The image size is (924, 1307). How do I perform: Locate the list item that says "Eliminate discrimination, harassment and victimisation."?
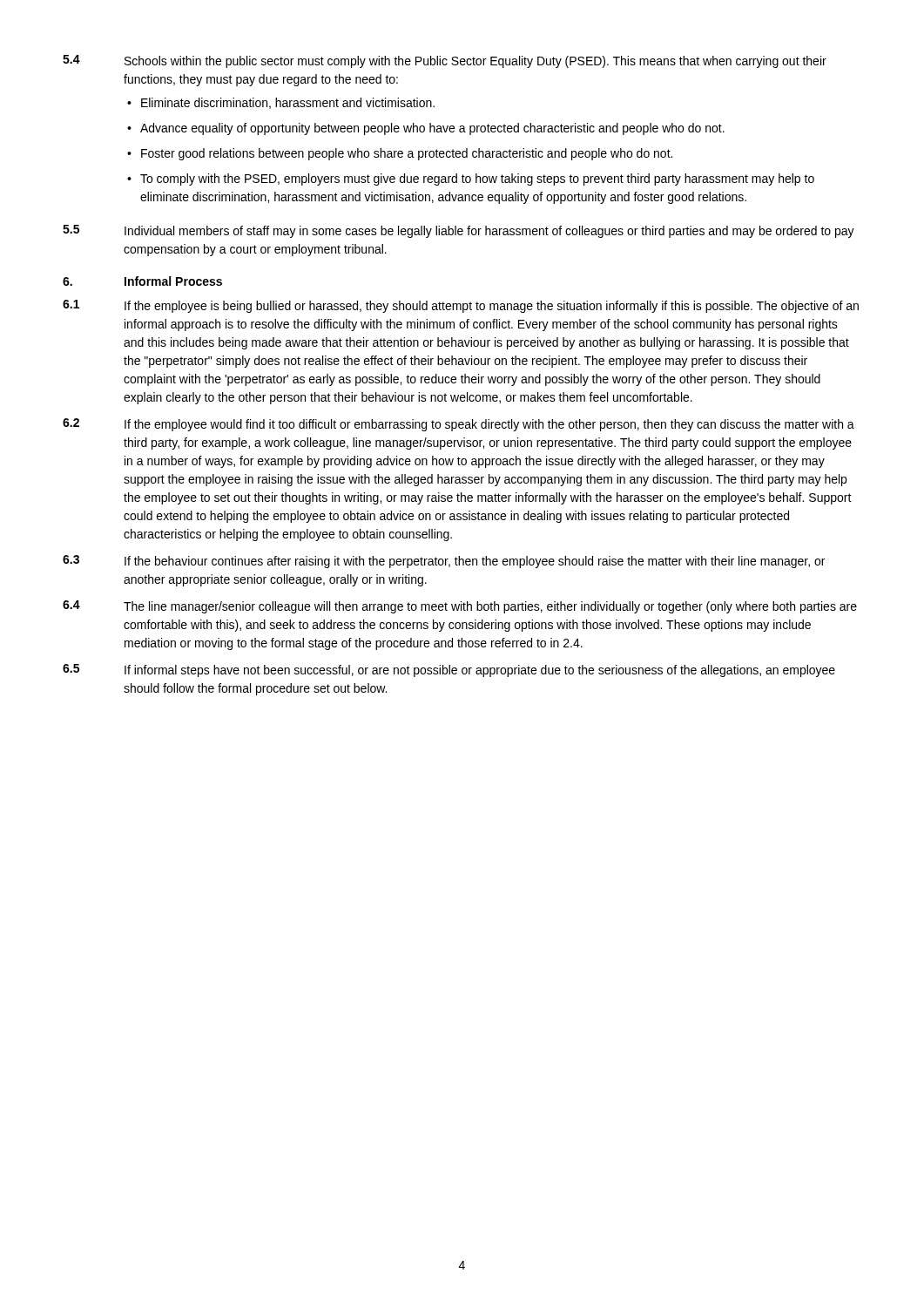point(288,103)
